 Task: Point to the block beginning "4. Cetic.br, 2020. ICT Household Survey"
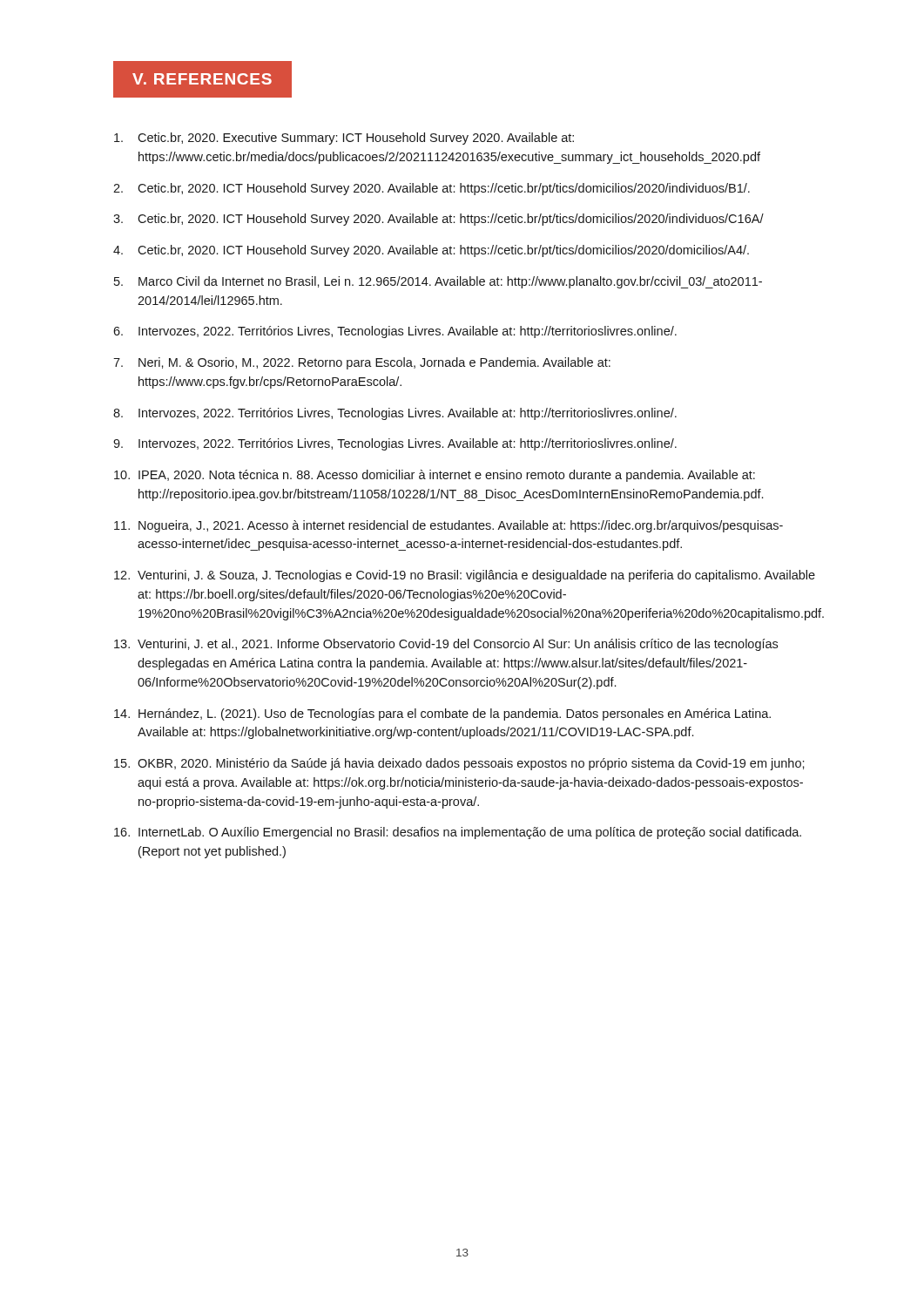click(x=462, y=251)
